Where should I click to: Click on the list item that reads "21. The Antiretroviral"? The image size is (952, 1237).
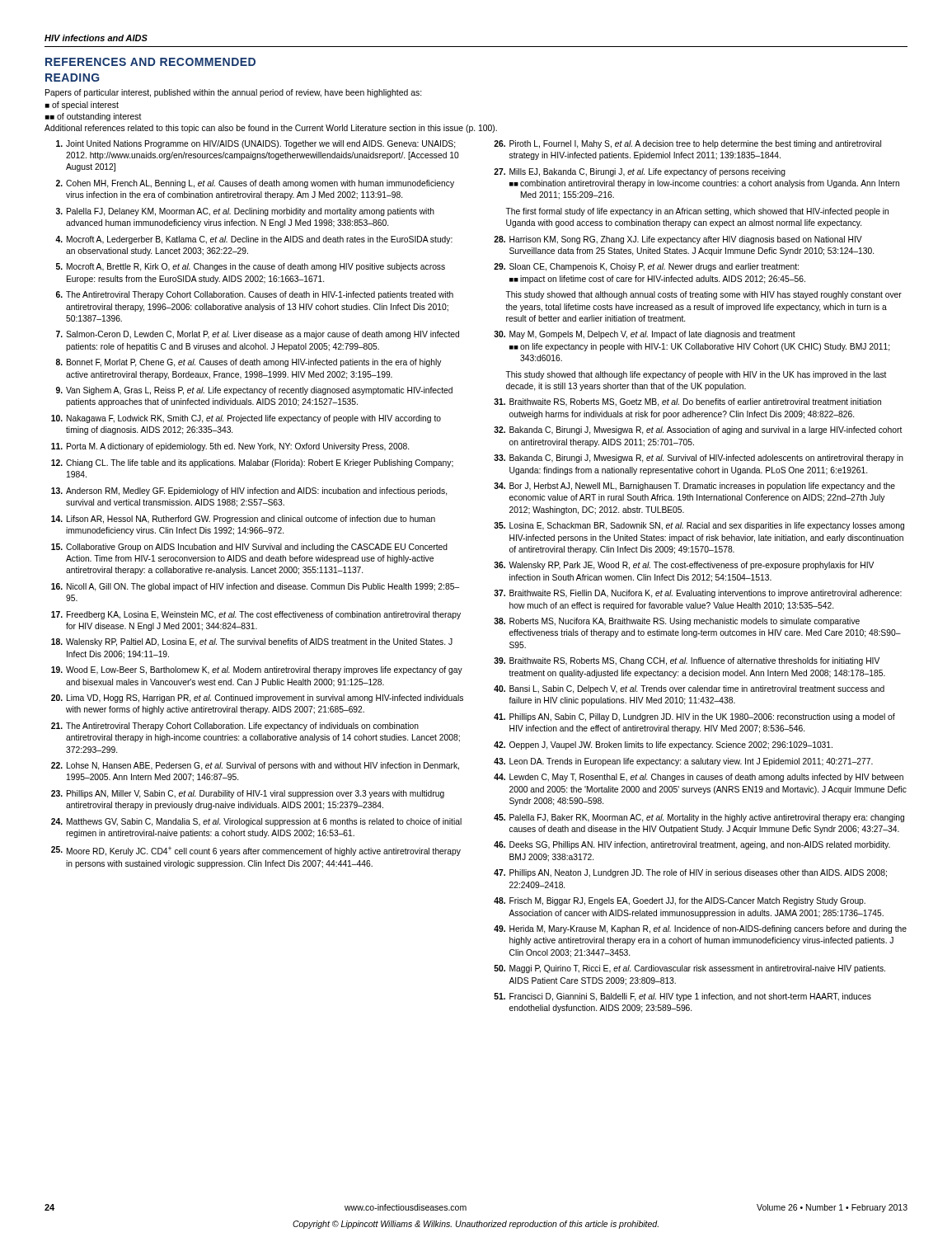[255, 738]
